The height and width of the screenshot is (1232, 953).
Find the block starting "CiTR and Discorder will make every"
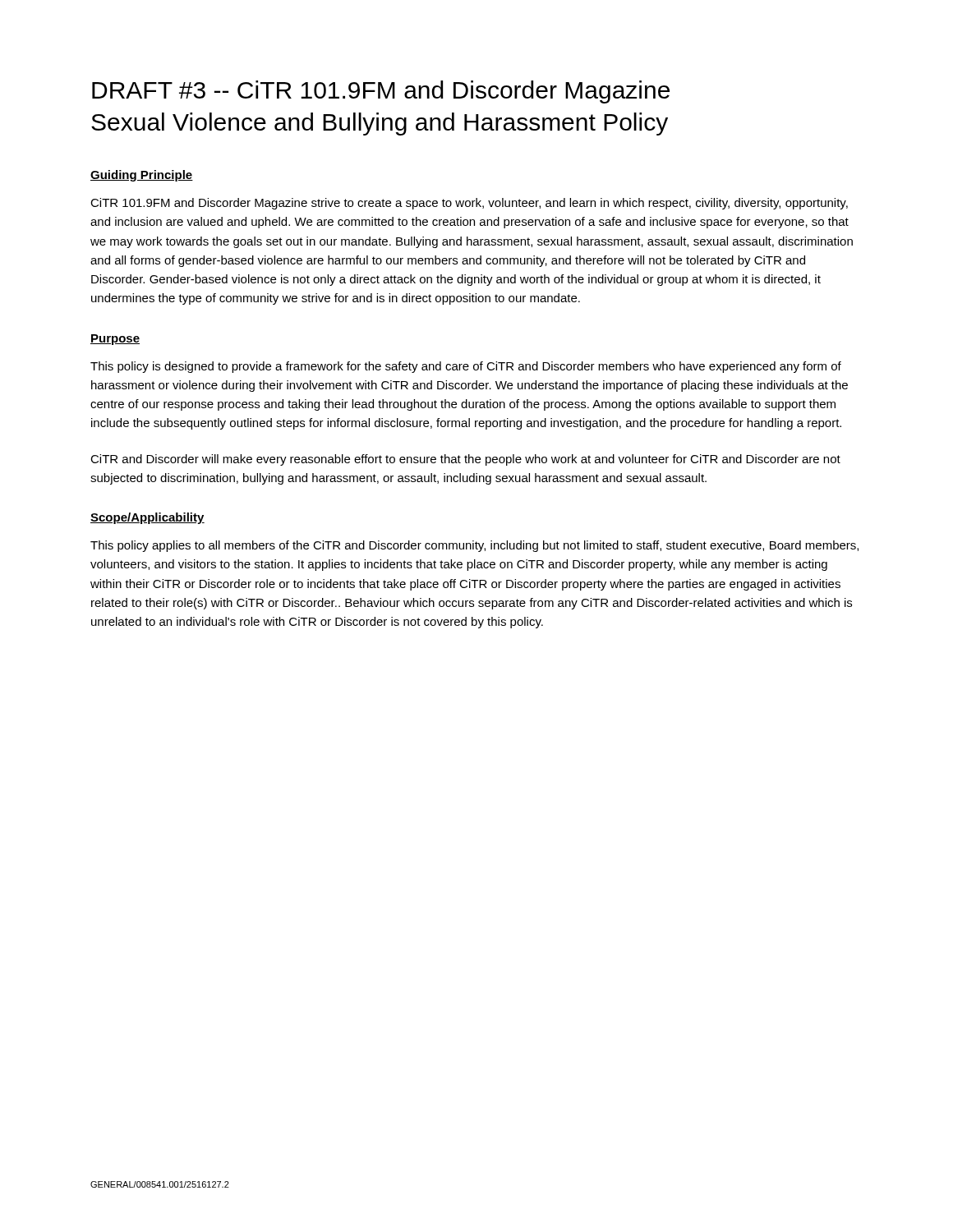[x=476, y=468]
